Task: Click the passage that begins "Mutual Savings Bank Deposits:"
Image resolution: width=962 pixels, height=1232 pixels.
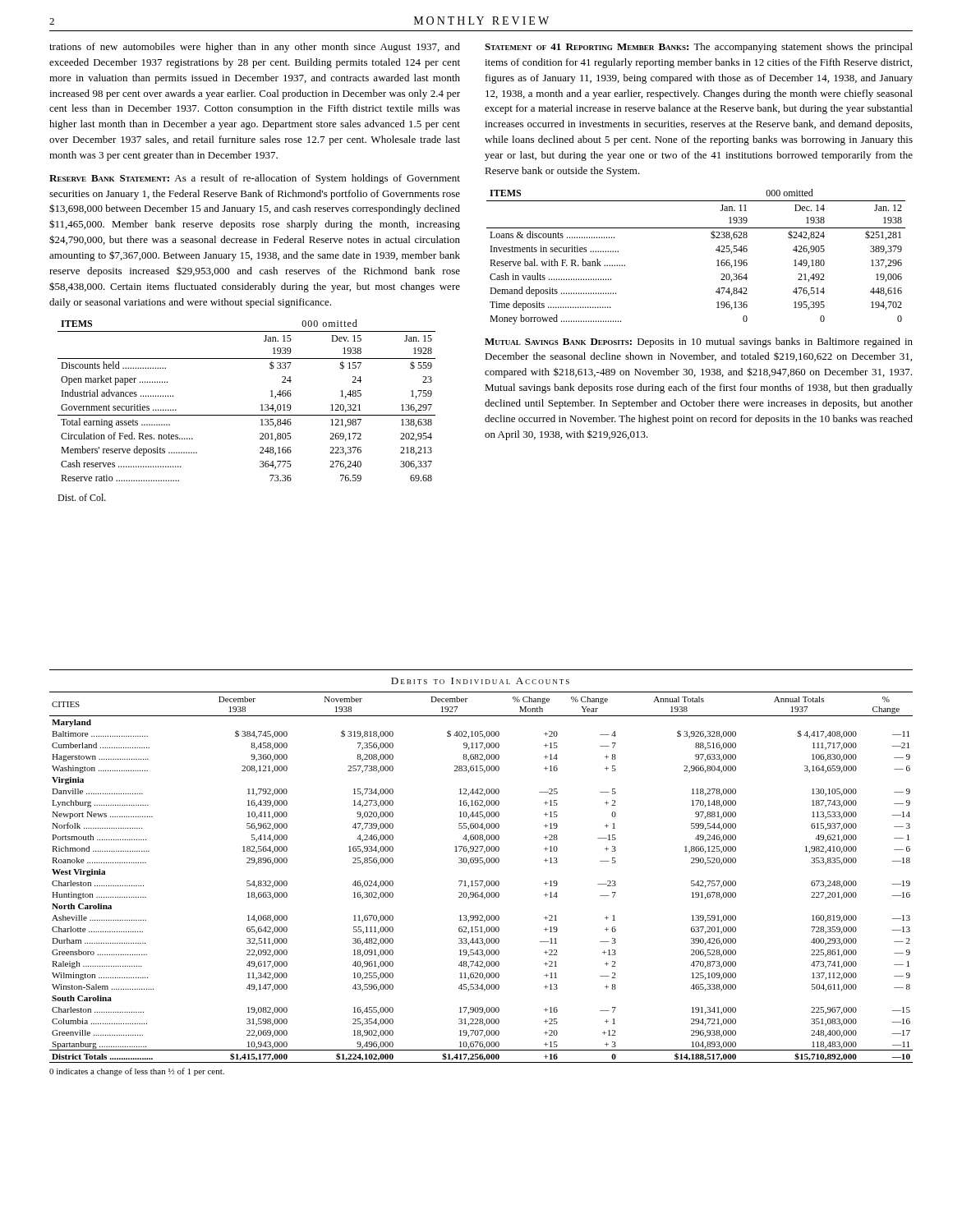Action: [x=699, y=388]
